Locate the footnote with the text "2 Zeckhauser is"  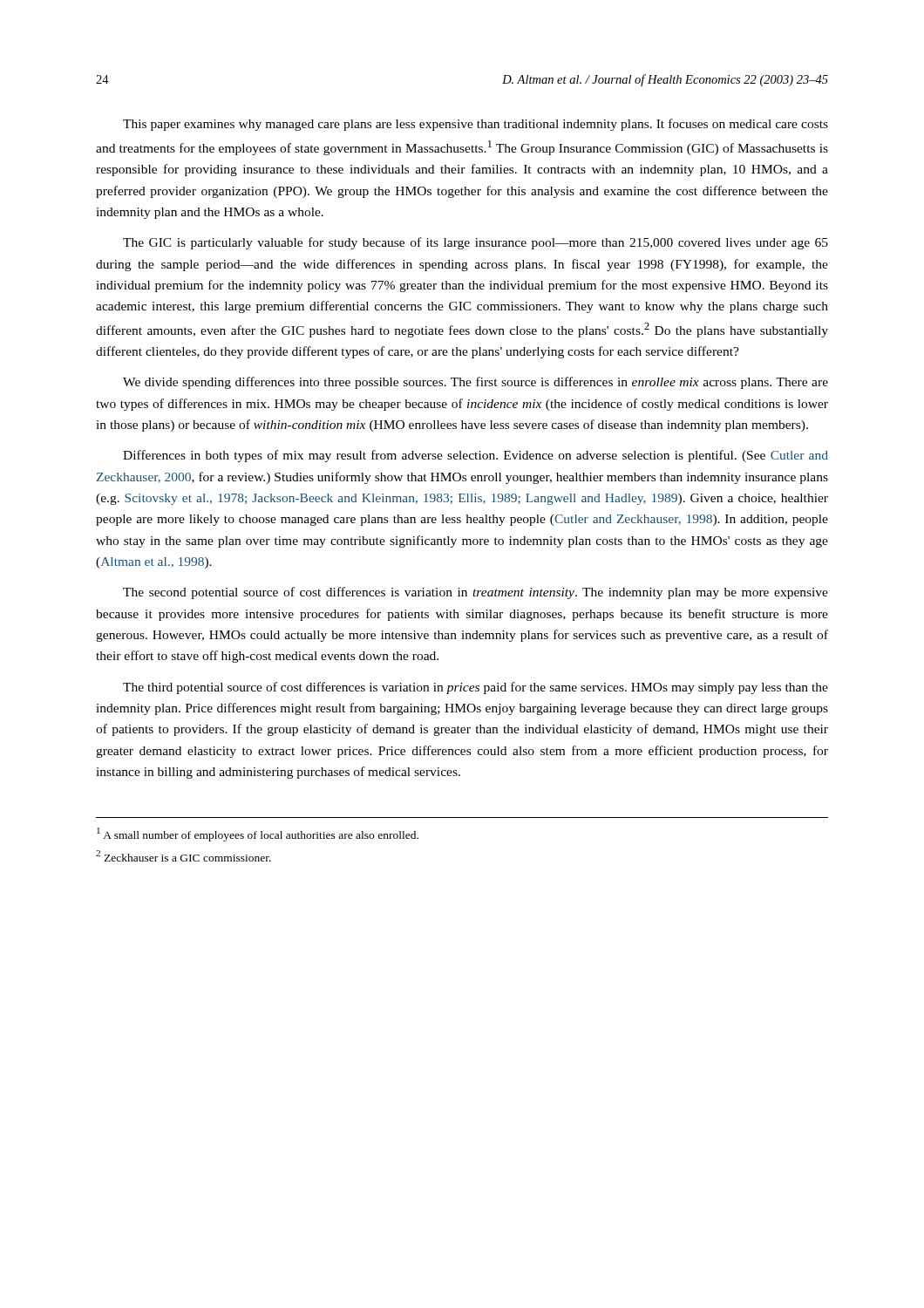pos(184,856)
